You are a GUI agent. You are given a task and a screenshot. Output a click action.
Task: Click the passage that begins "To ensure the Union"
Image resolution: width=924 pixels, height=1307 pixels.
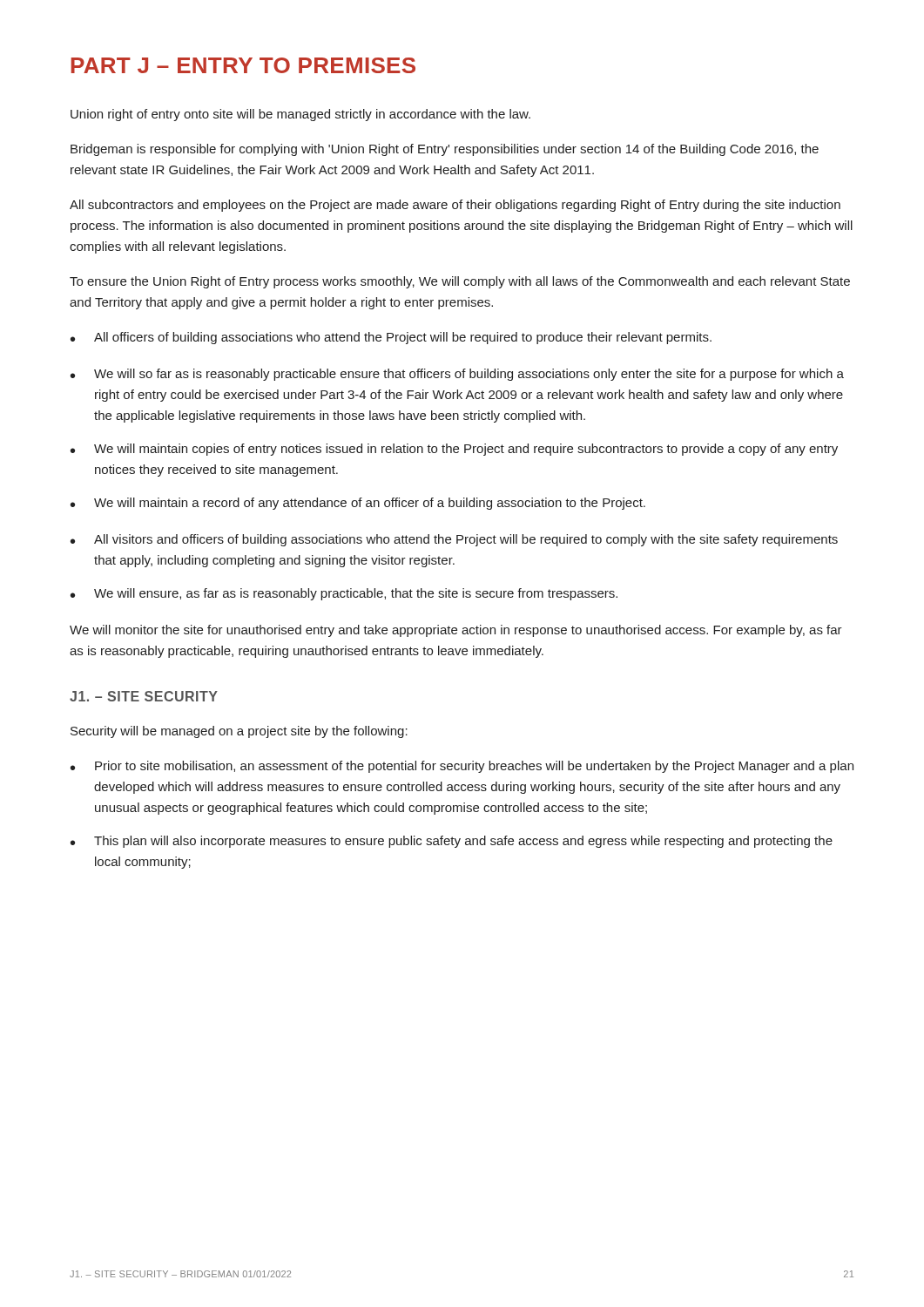coord(460,291)
